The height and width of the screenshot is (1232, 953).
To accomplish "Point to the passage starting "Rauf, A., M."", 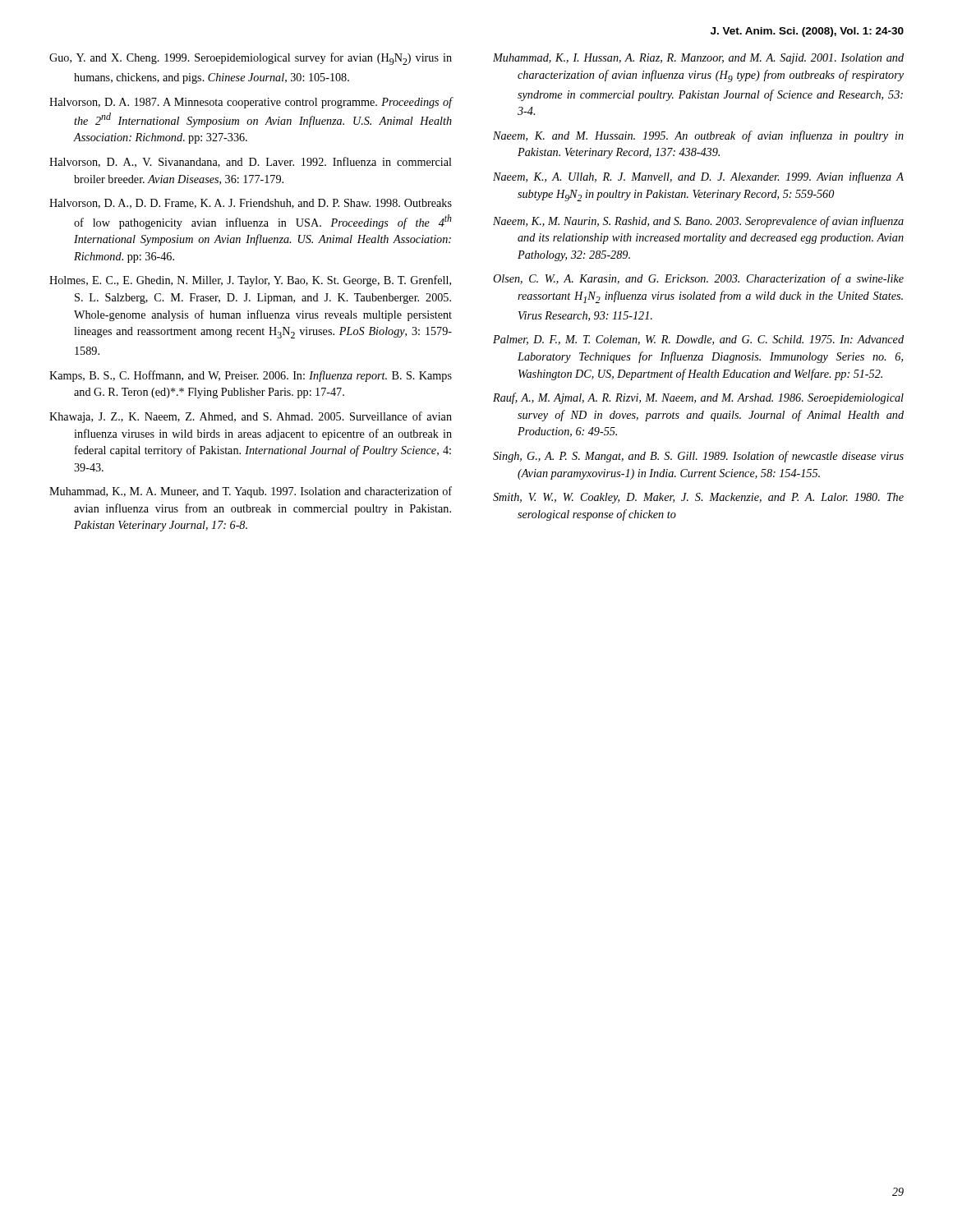I will [698, 415].
